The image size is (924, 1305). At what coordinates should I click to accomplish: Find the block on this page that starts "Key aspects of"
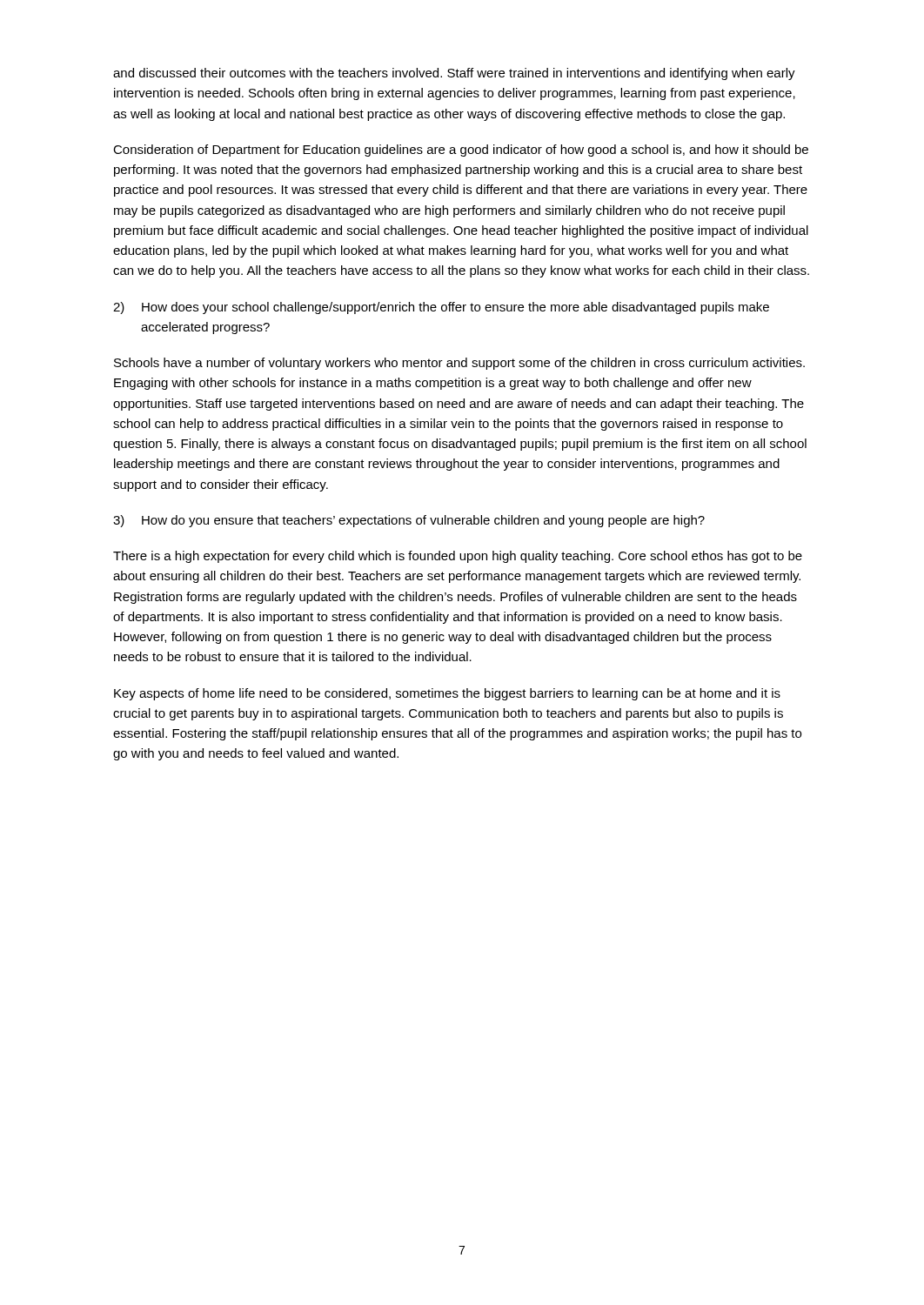click(x=458, y=723)
